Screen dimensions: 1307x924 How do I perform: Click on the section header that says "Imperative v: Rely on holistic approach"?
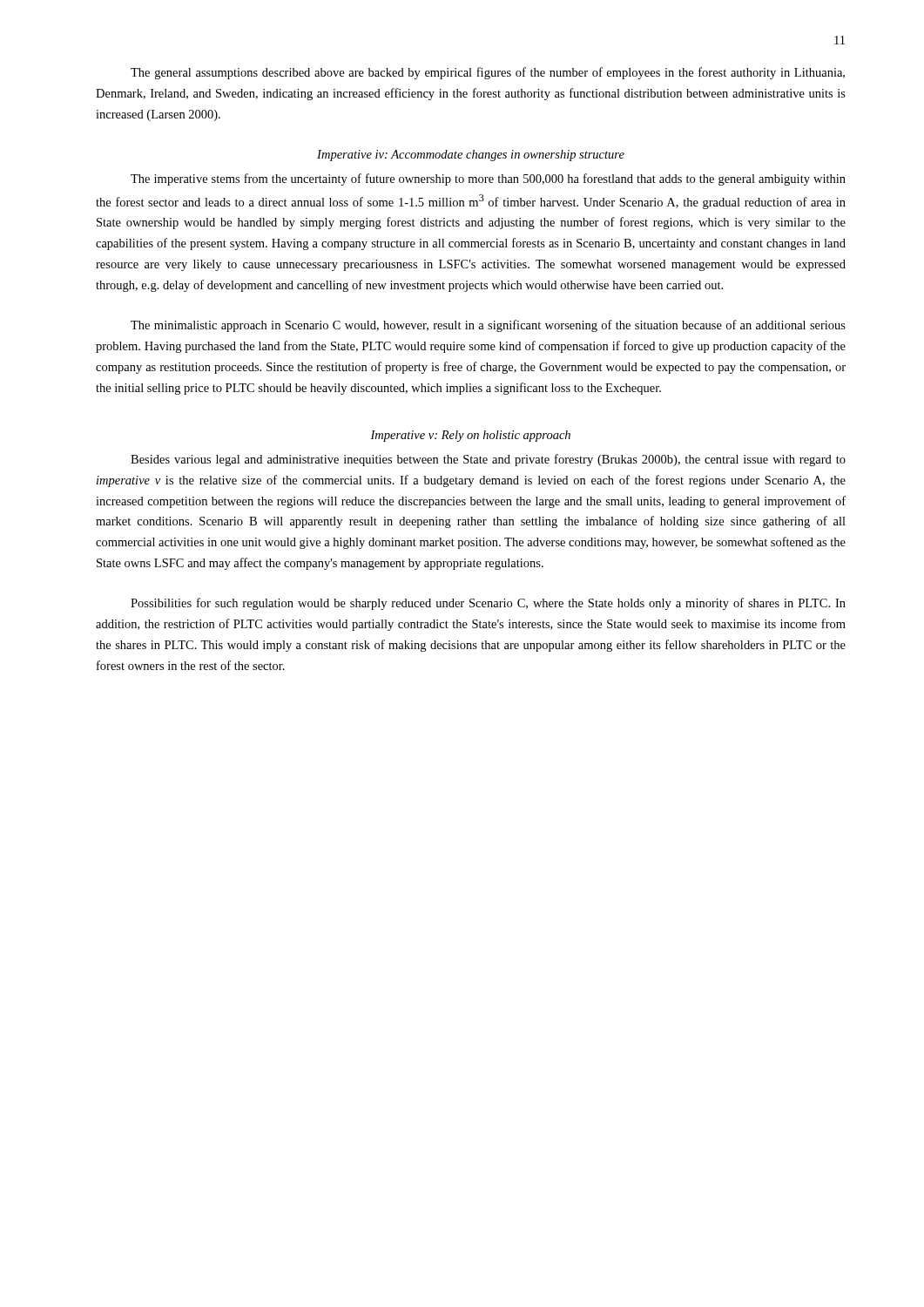pos(471,435)
